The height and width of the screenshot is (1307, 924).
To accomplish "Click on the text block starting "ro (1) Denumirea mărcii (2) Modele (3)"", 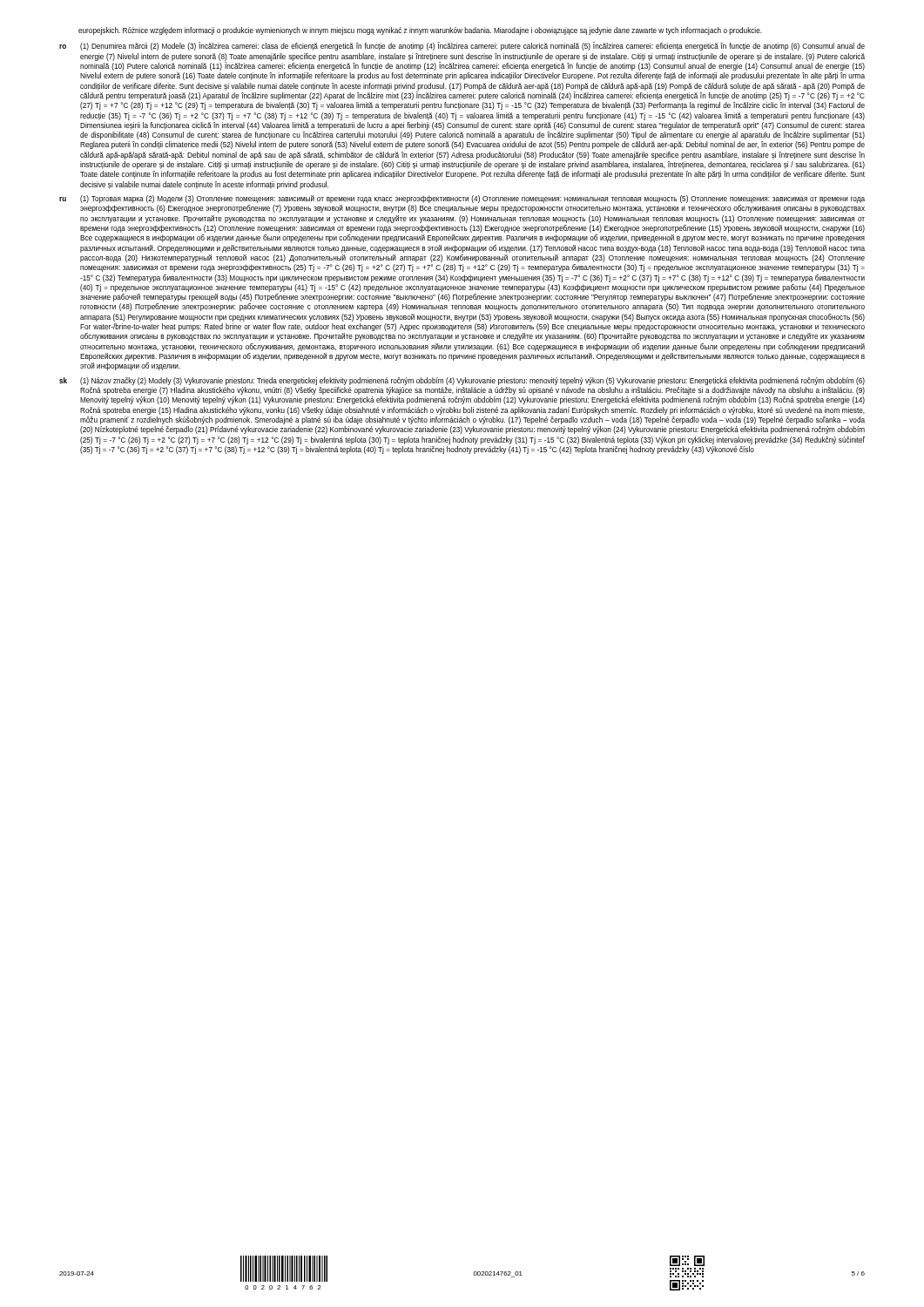I will pyautogui.click(x=462, y=116).
